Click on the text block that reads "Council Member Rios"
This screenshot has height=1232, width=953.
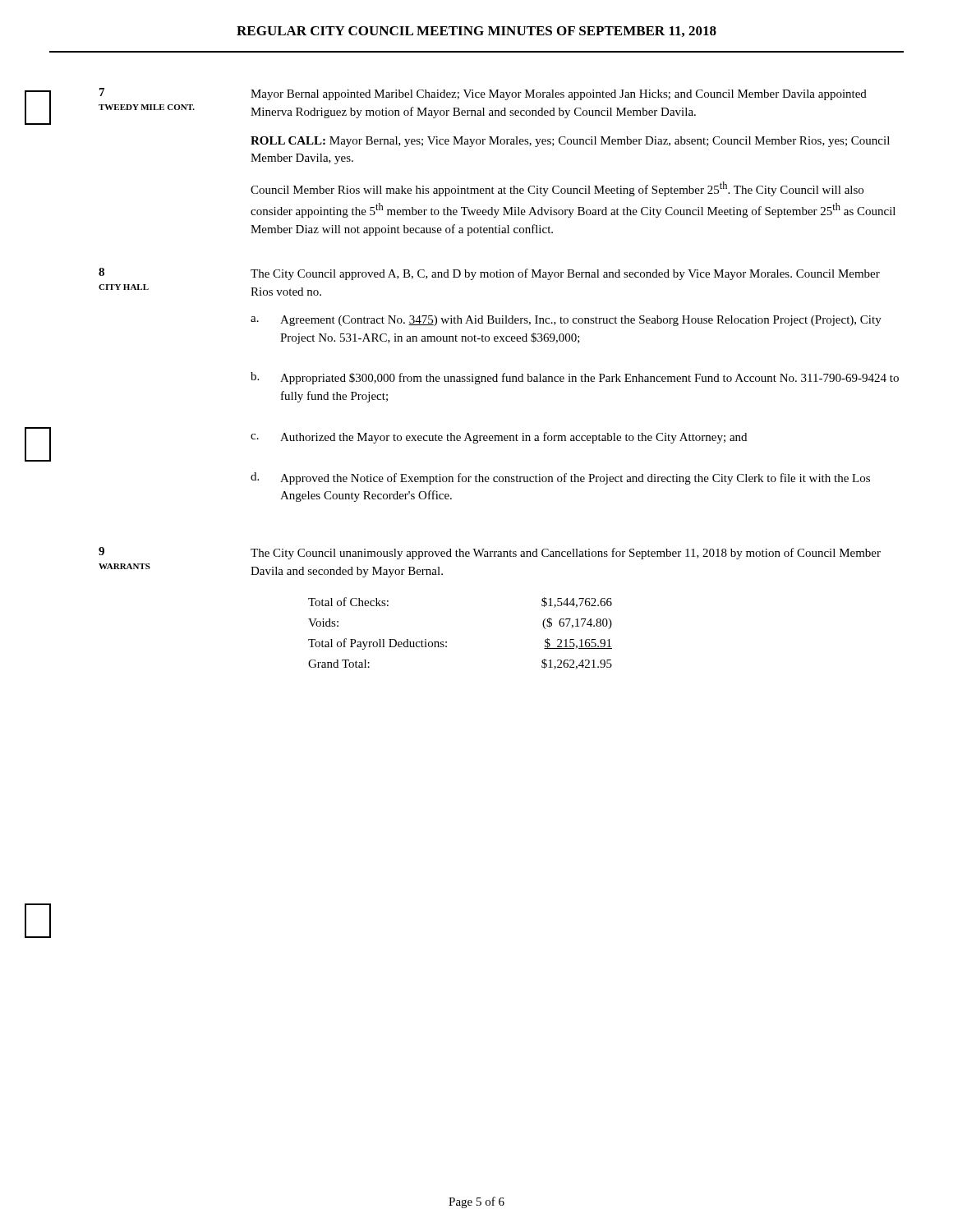573,208
